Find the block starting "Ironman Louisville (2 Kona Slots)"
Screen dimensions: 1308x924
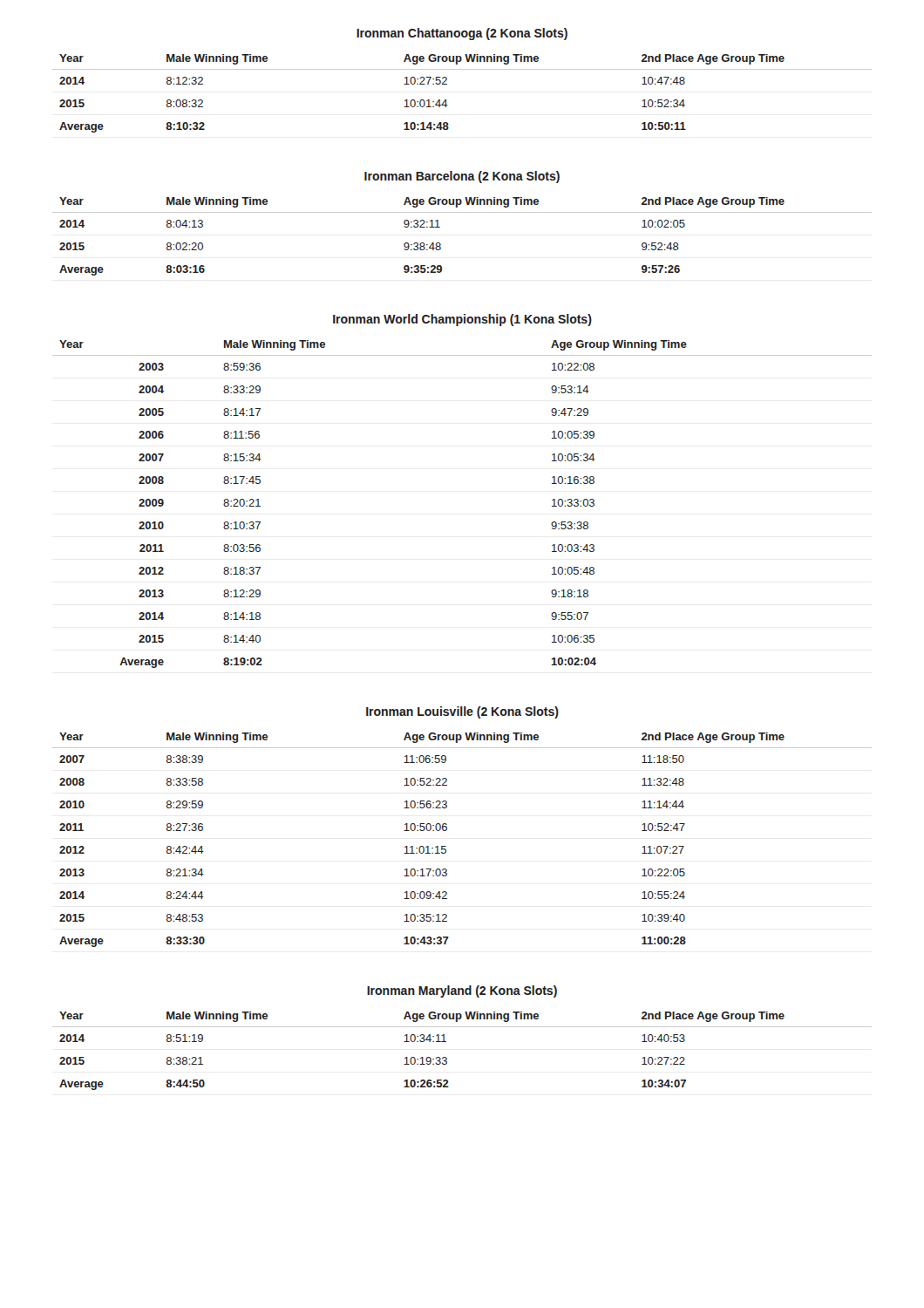[462, 712]
